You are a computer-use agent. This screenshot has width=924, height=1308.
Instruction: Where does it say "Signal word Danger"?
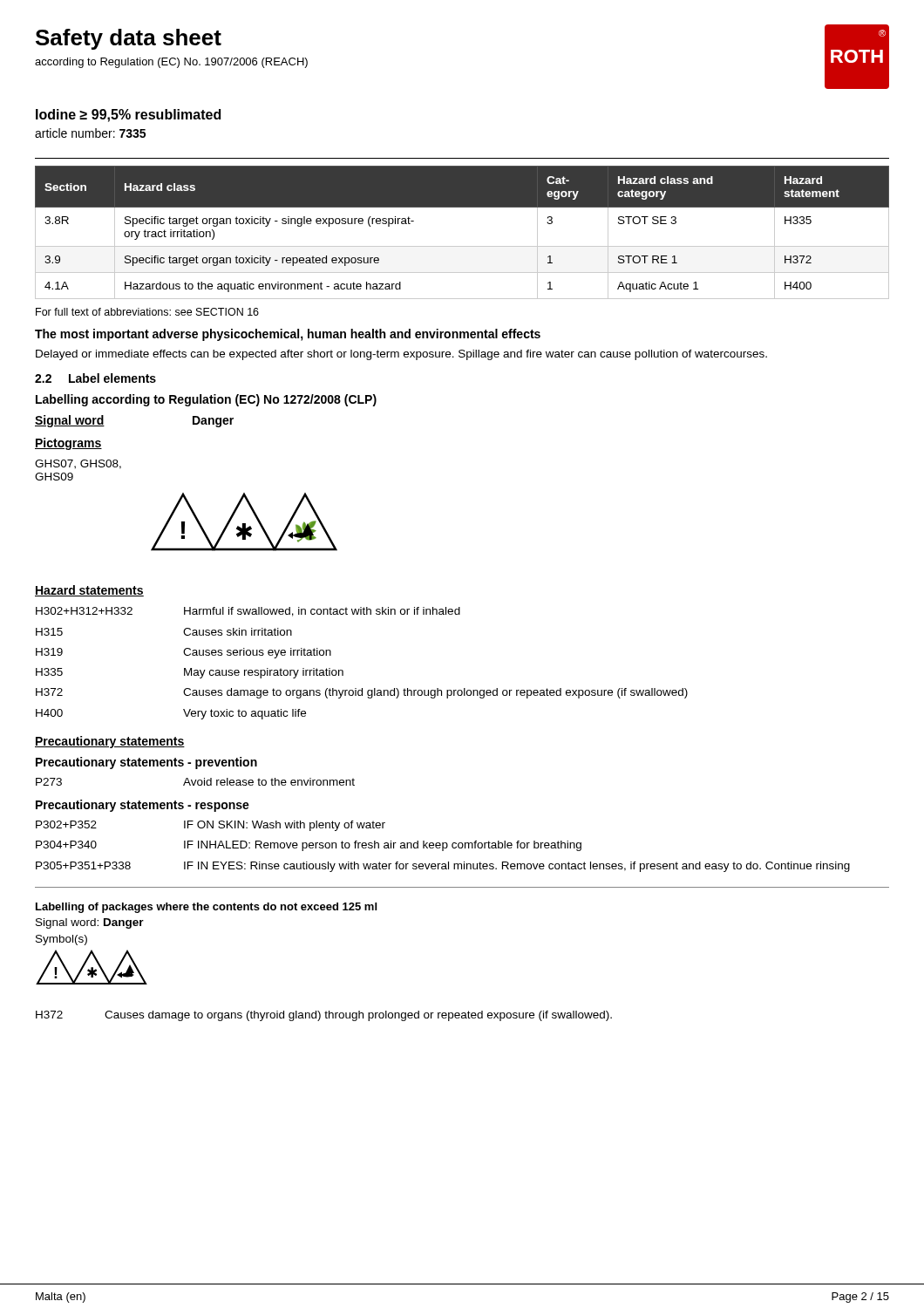pyautogui.click(x=79, y=421)
